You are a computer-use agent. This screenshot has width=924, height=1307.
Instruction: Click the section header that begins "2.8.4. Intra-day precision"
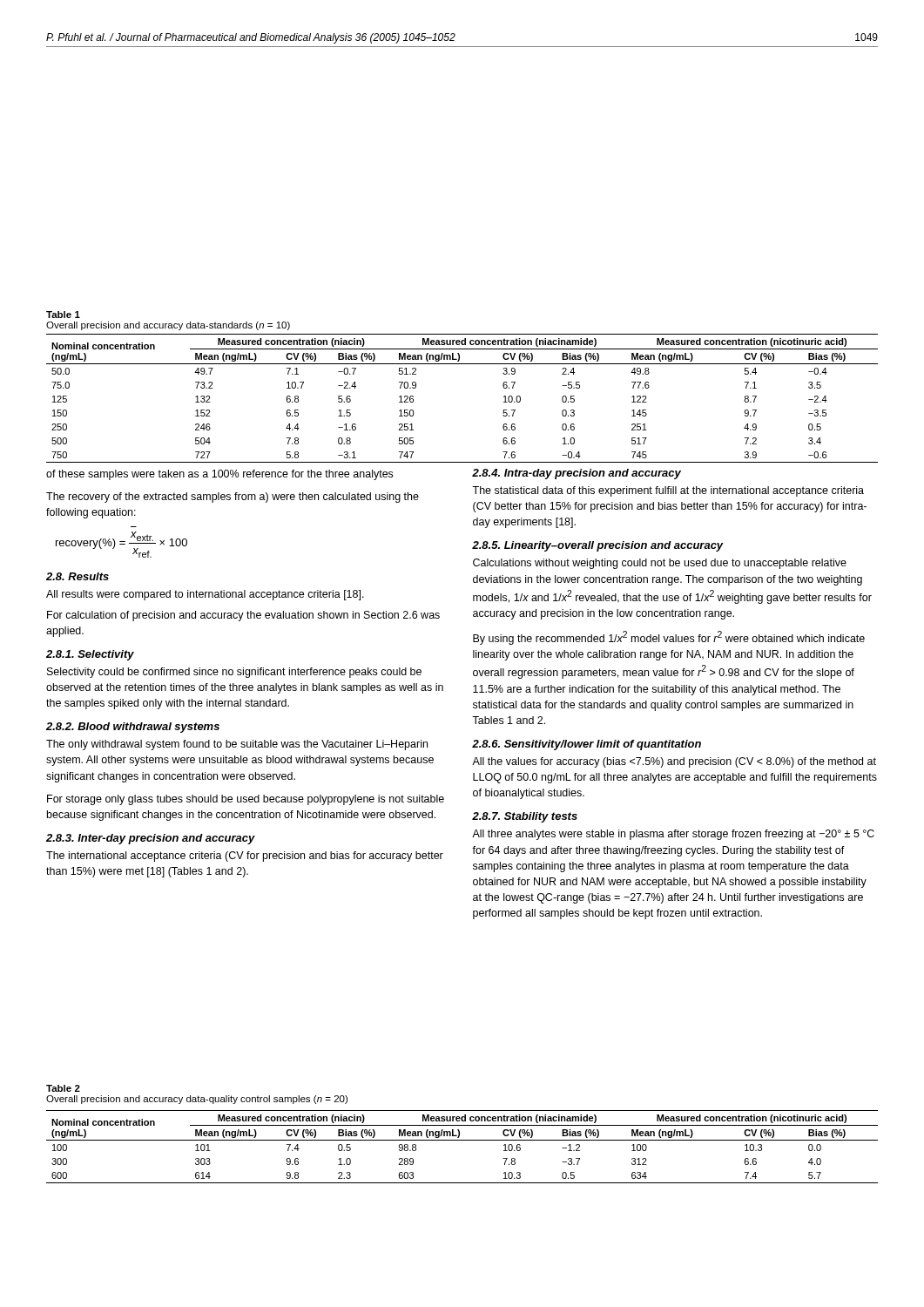tap(577, 473)
